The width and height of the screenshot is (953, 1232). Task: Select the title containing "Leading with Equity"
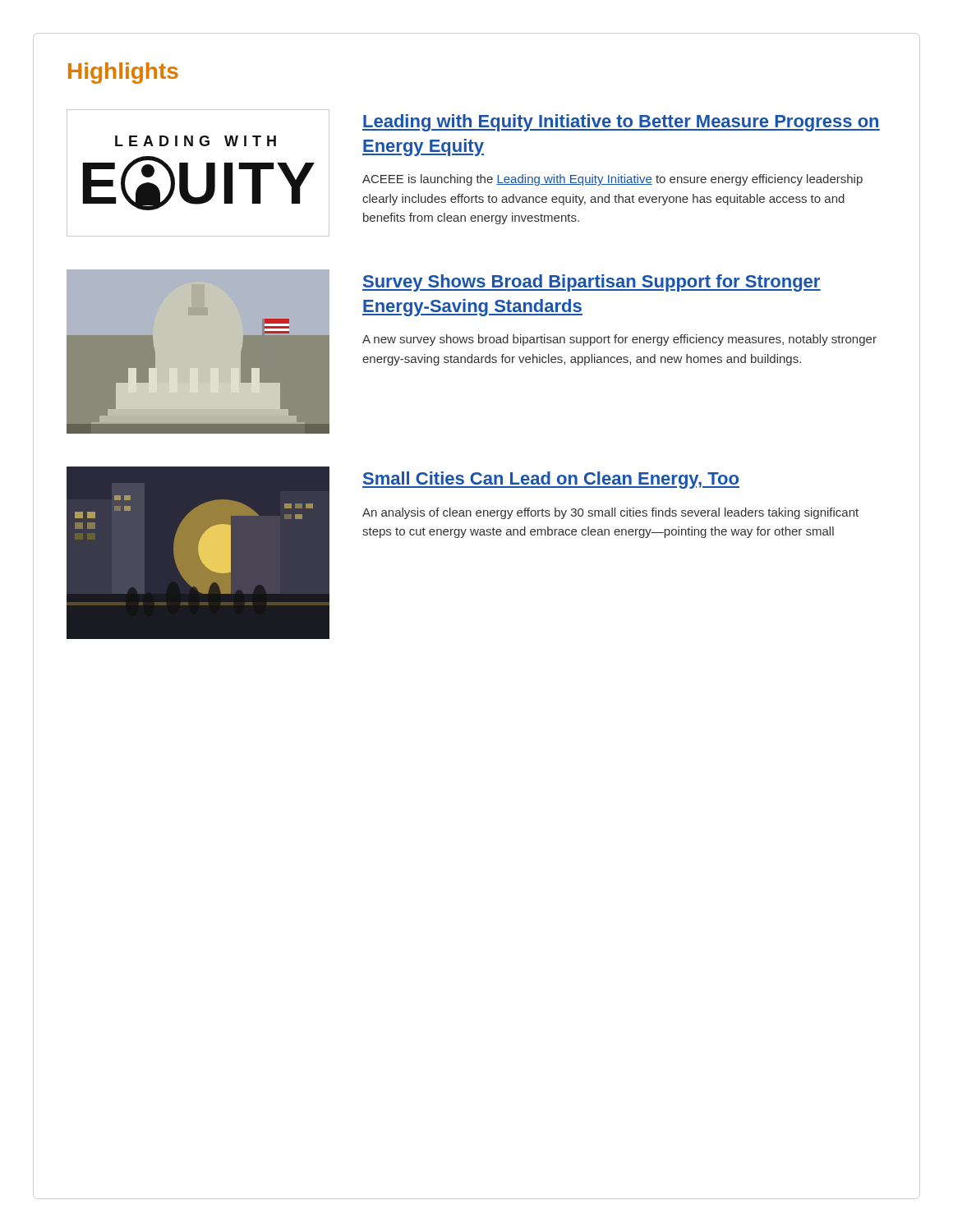point(621,133)
